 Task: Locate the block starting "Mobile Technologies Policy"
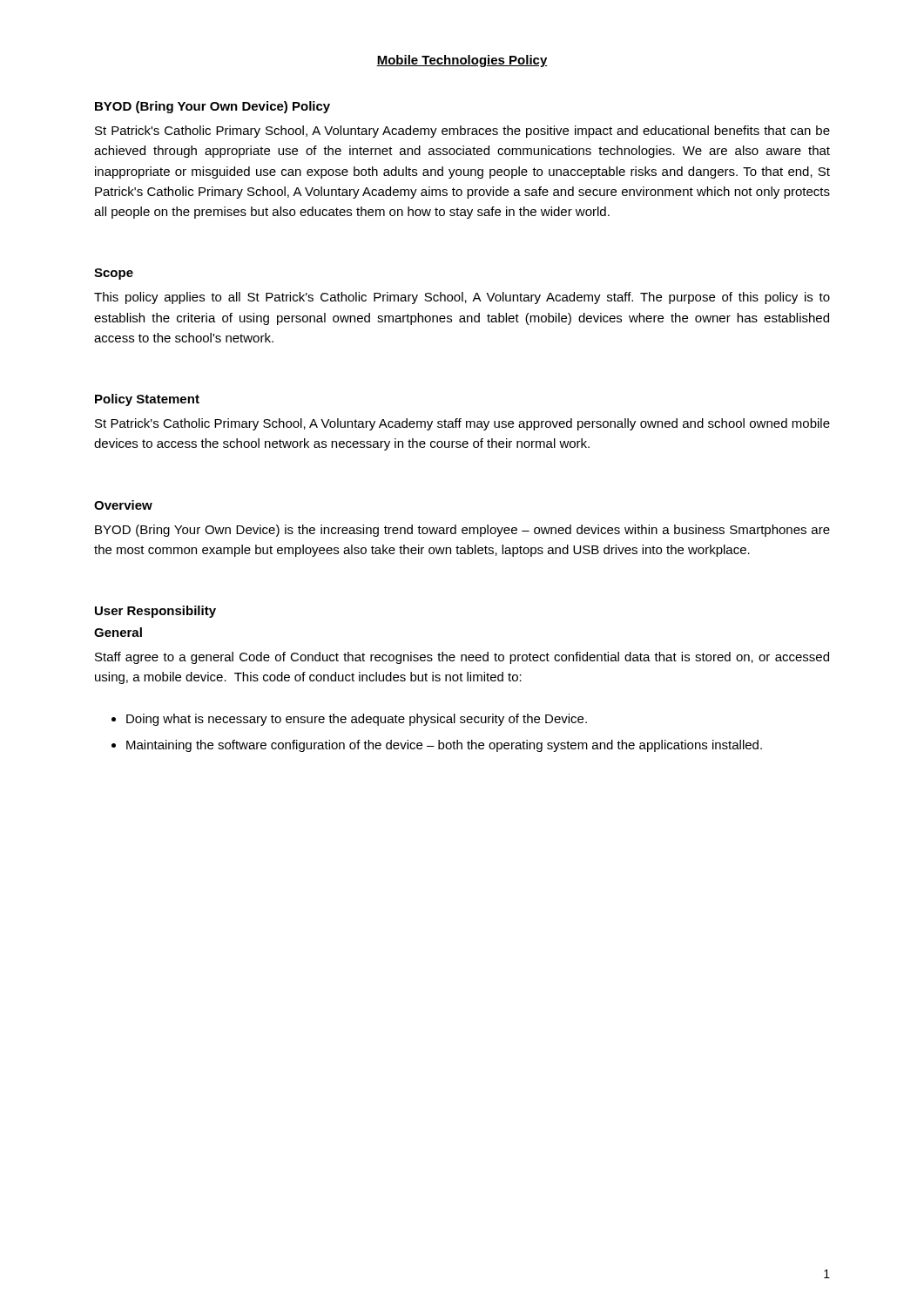[x=462, y=60]
